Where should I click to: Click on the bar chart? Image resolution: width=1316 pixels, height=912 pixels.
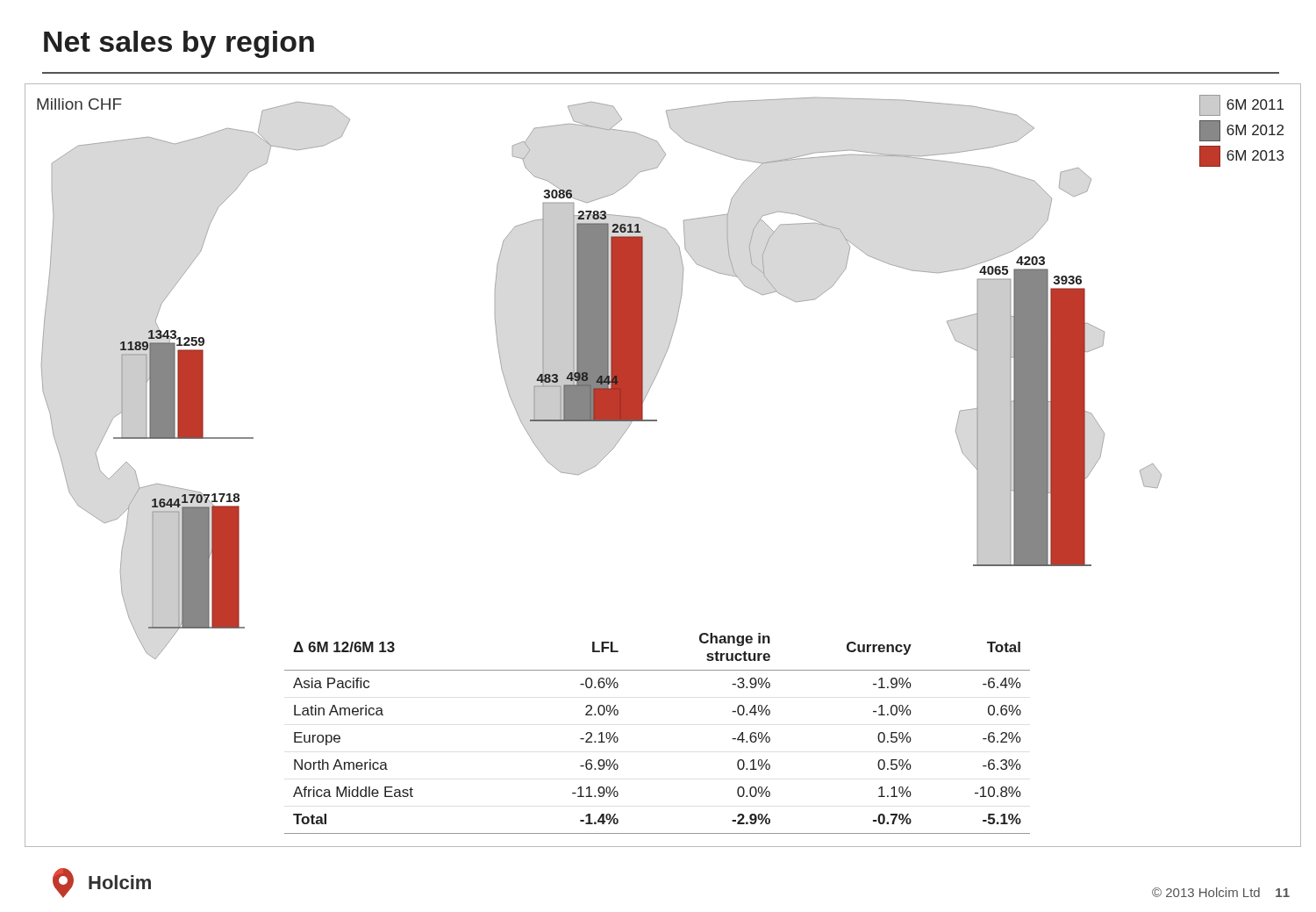tap(663, 387)
